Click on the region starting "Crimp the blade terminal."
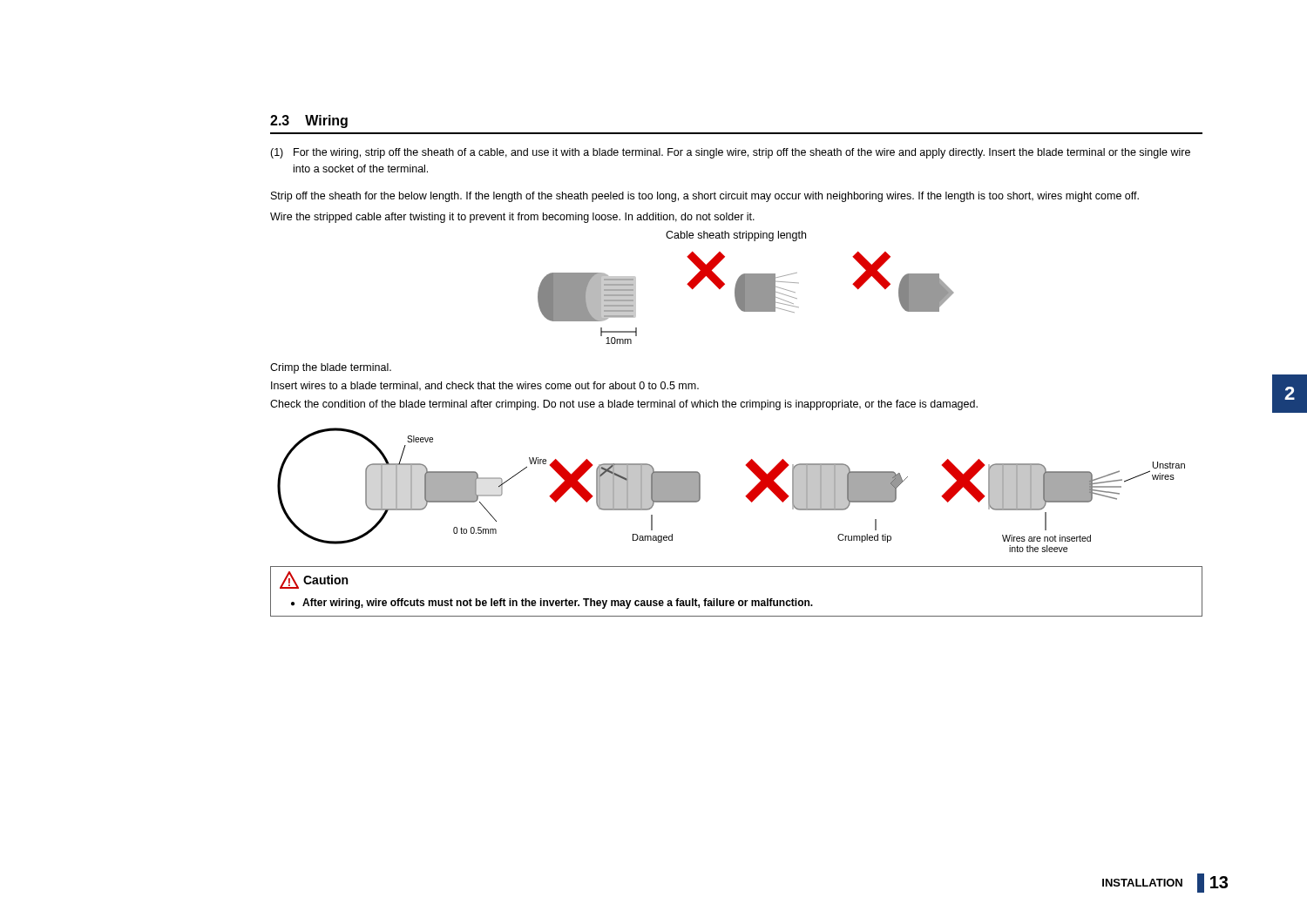 pyautogui.click(x=331, y=367)
